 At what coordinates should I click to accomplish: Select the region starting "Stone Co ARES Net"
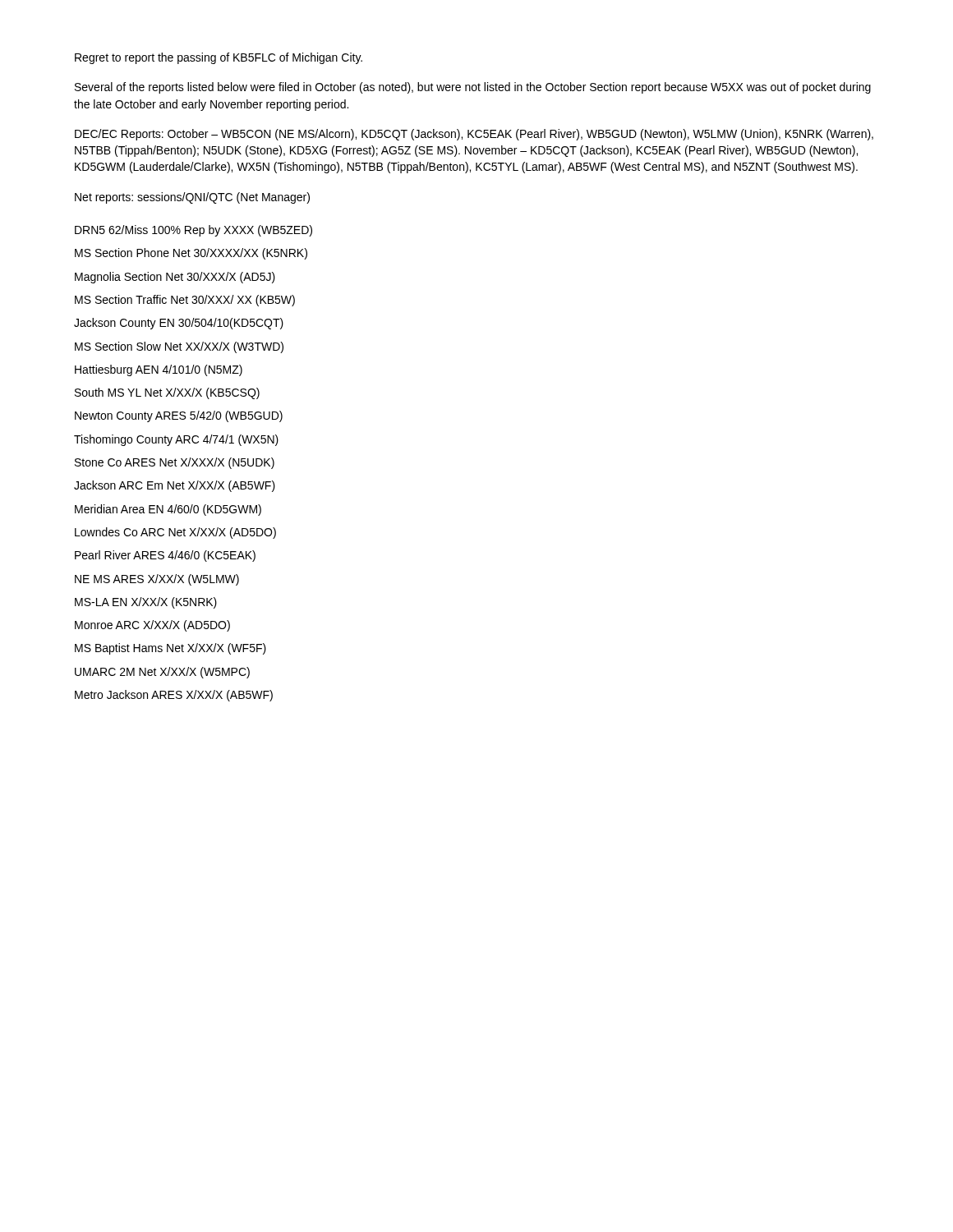(174, 462)
